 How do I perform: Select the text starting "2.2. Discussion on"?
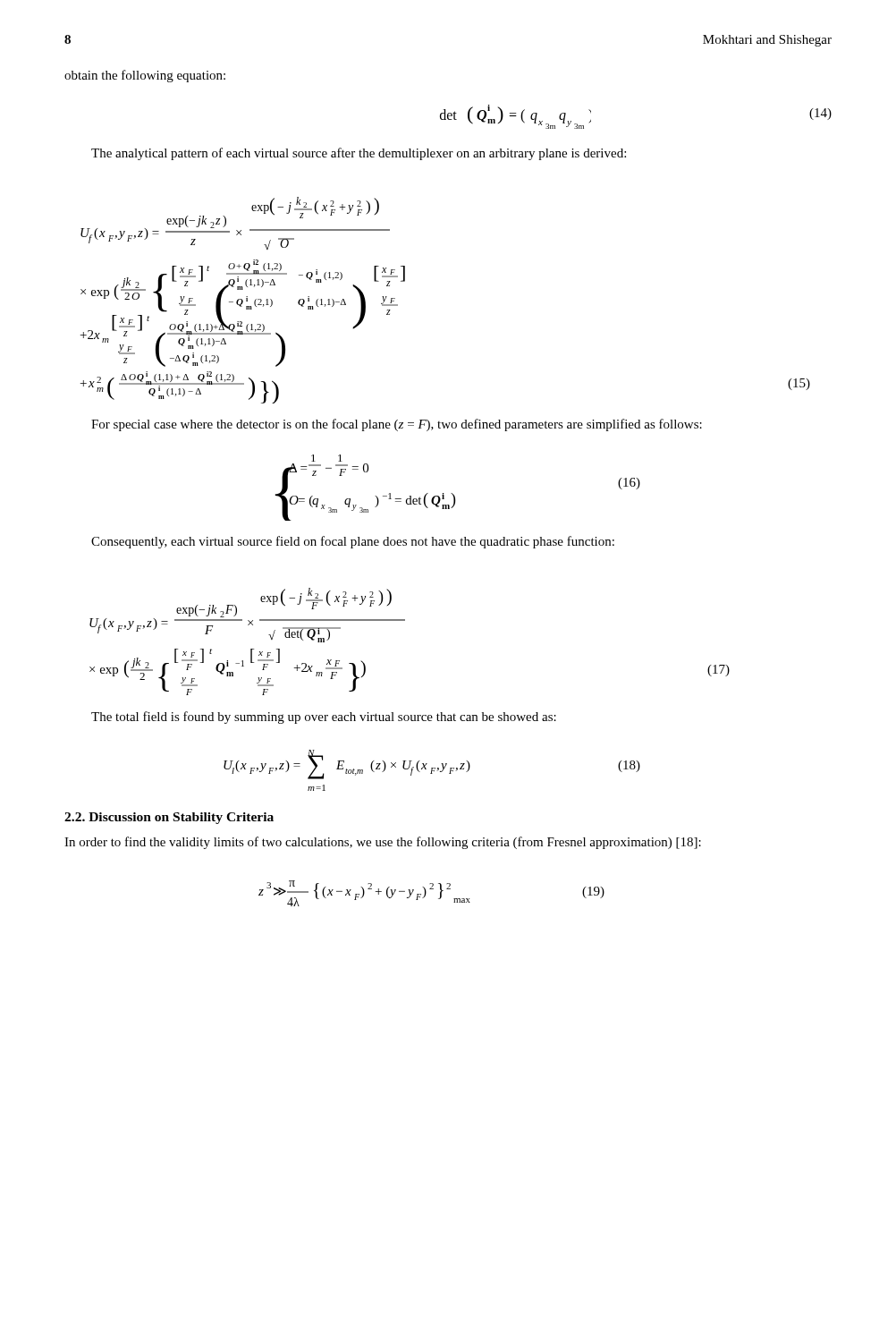[169, 816]
